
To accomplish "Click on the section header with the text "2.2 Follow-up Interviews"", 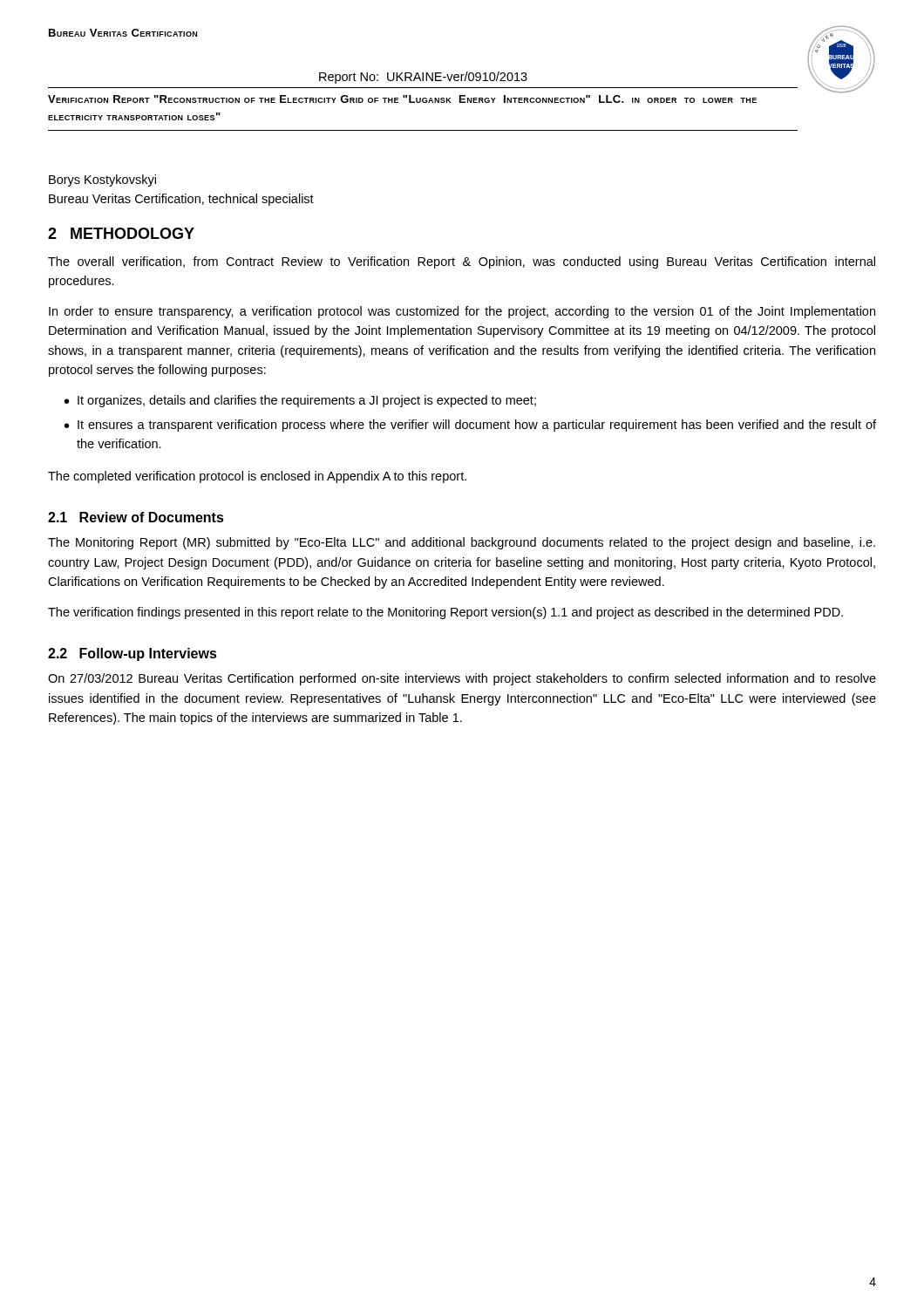I will tap(132, 654).
